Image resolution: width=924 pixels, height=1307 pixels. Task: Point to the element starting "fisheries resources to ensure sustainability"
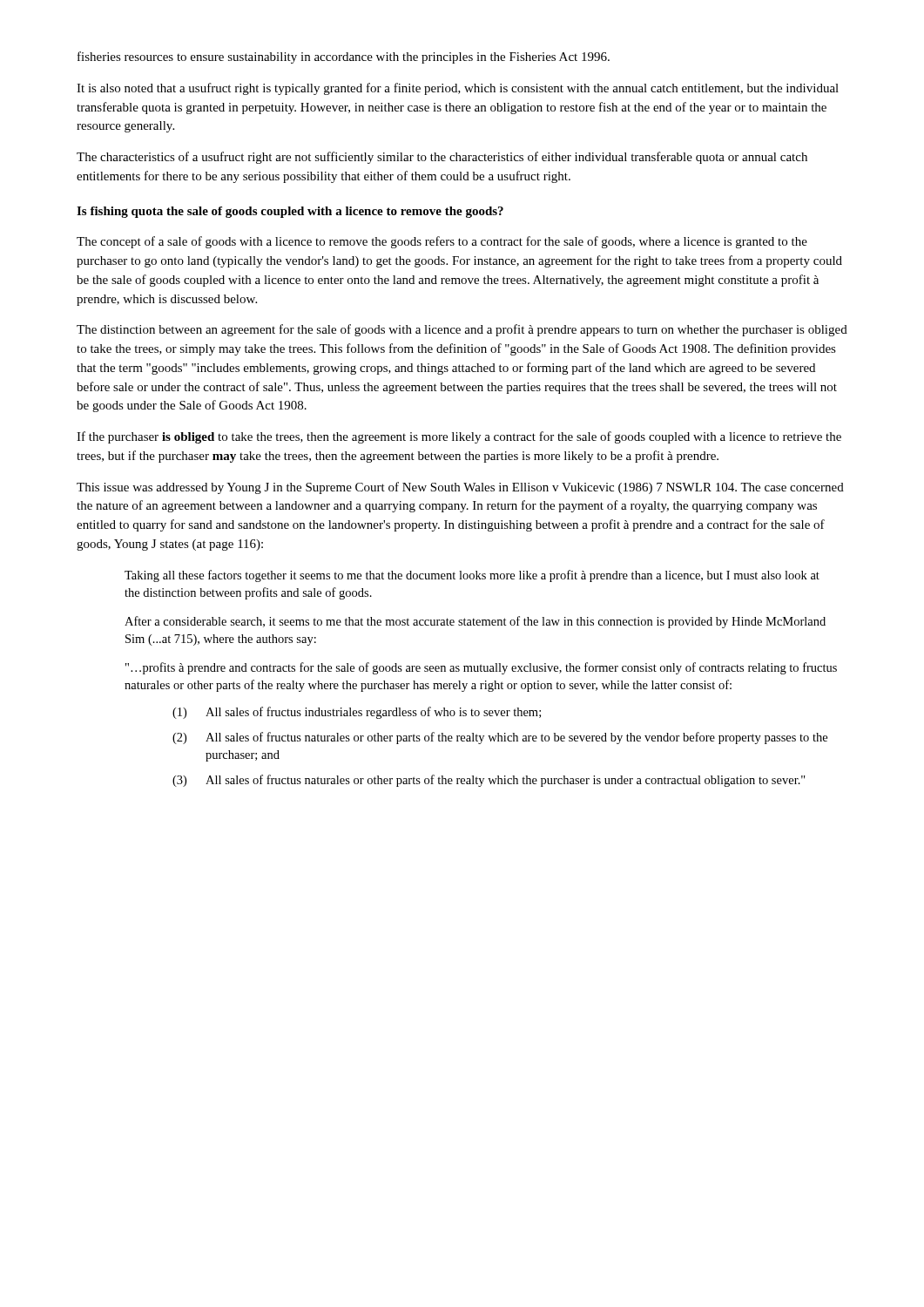coord(343,57)
